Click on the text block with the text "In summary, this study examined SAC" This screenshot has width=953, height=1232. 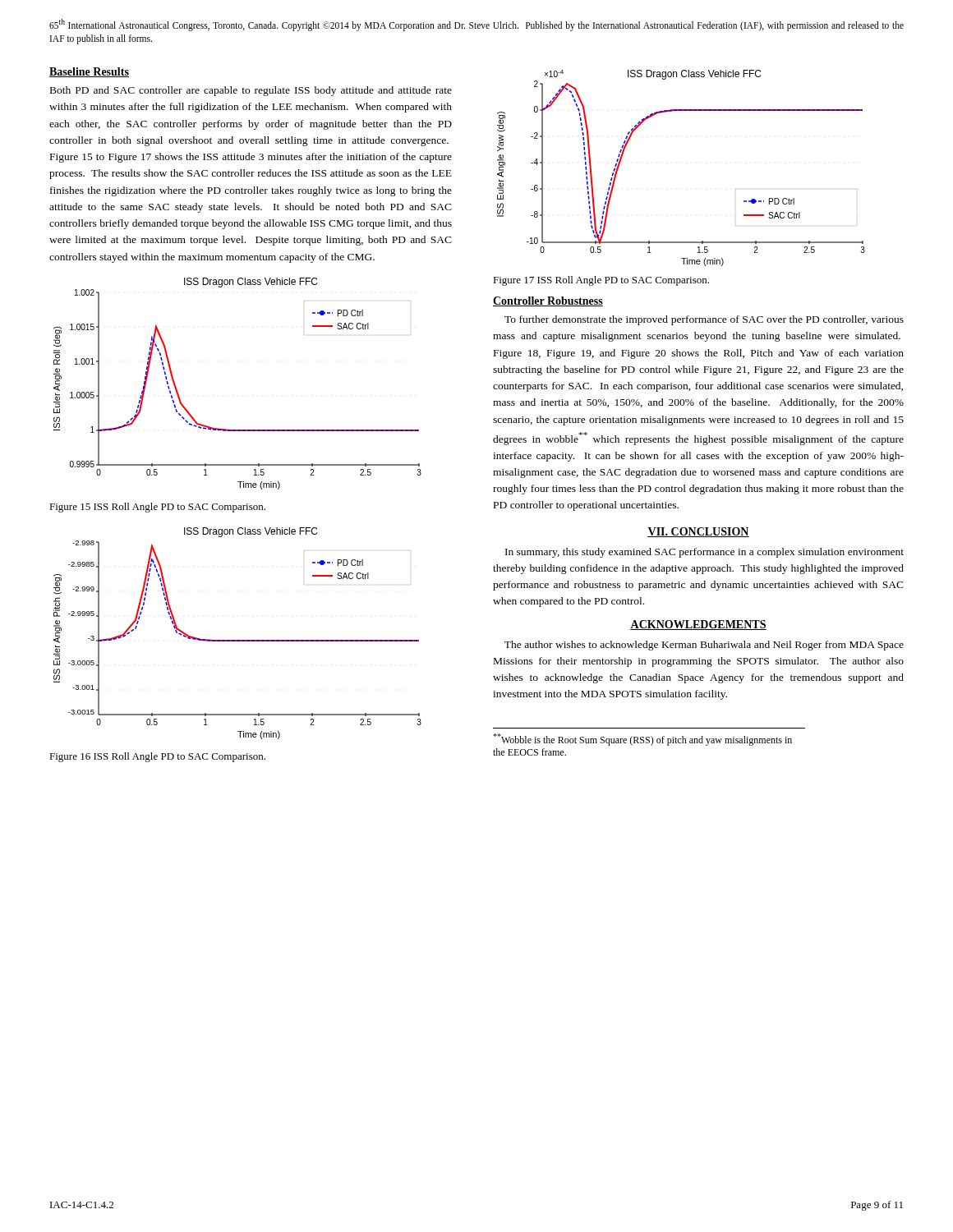pos(698,576)
